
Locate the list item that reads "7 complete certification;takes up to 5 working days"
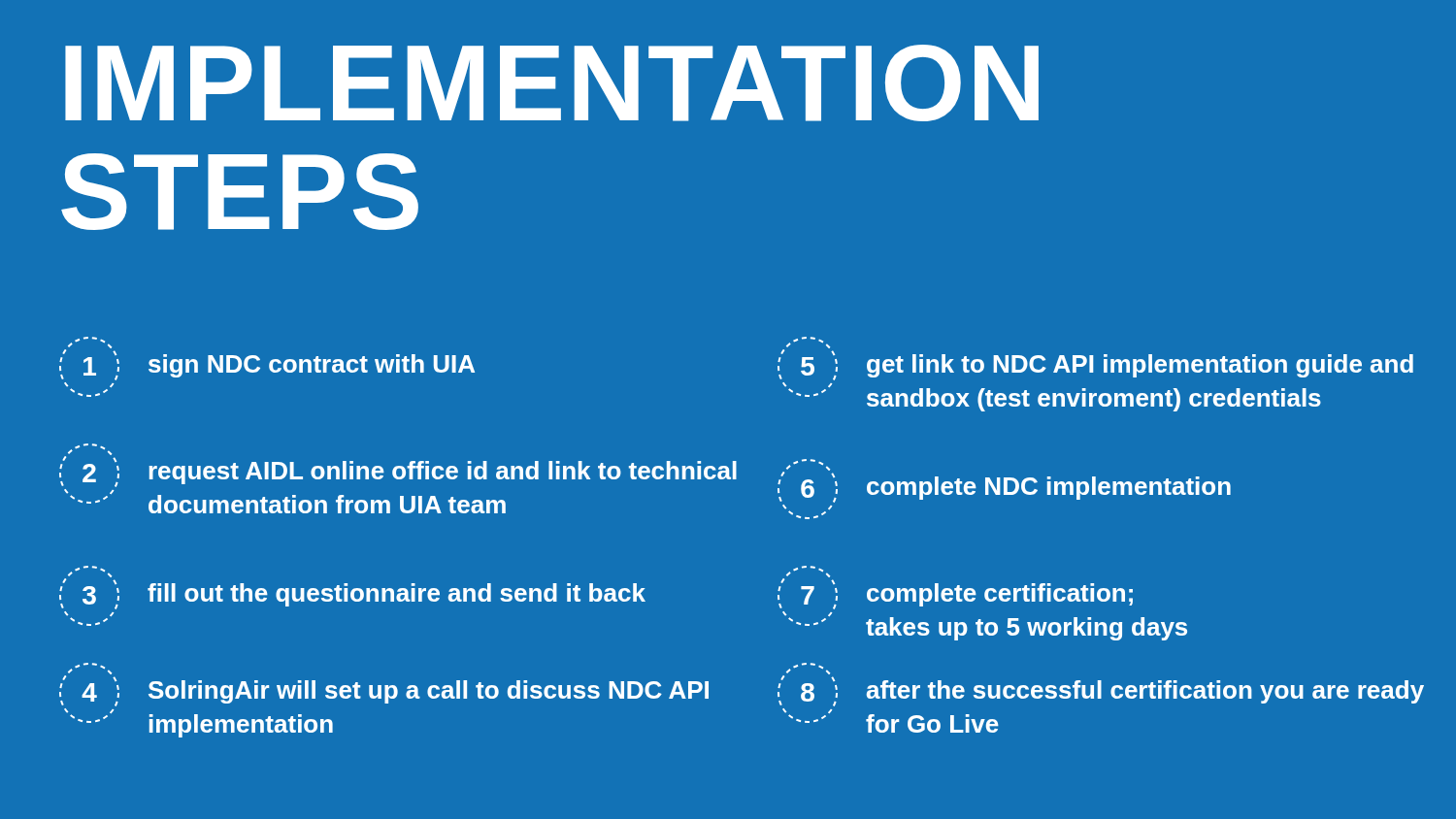[x=982, y=605]
